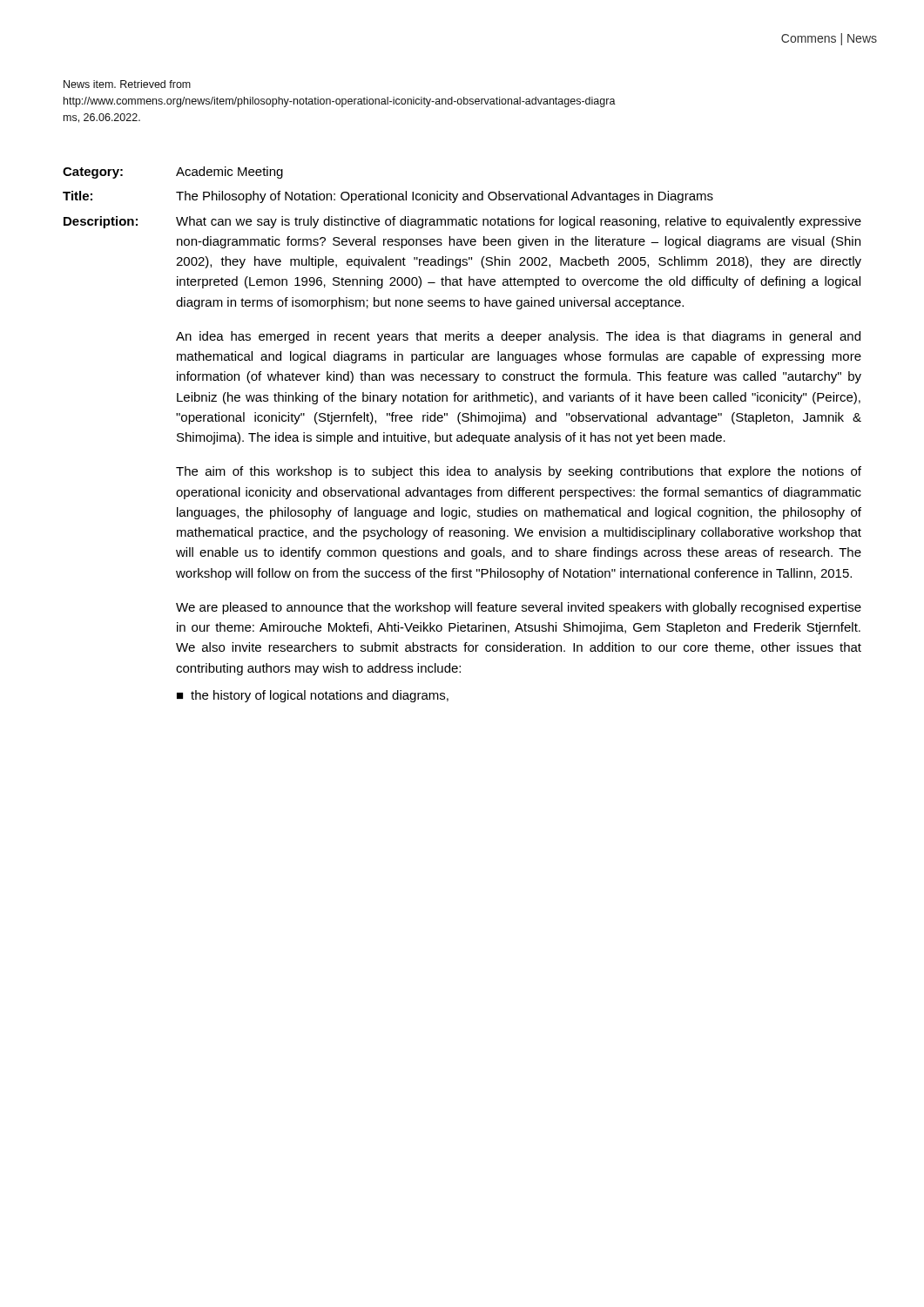
Task: Point to the element starting "Category: Academic Meeting"
Action: (x=173, y=173)
